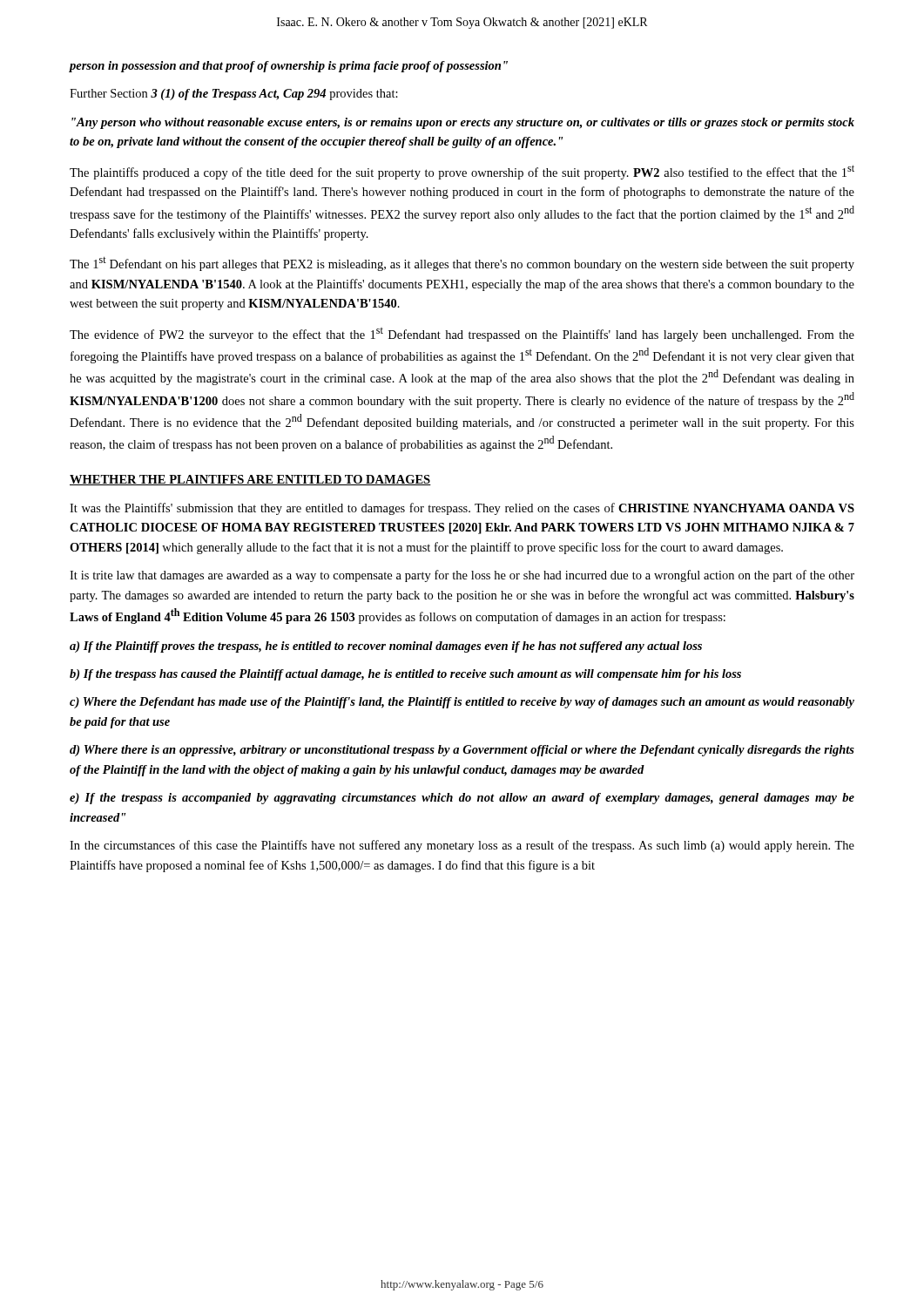Click on the text block that says "In the circumstances of"
This screenshot has height=1307, width=924.
462,855
